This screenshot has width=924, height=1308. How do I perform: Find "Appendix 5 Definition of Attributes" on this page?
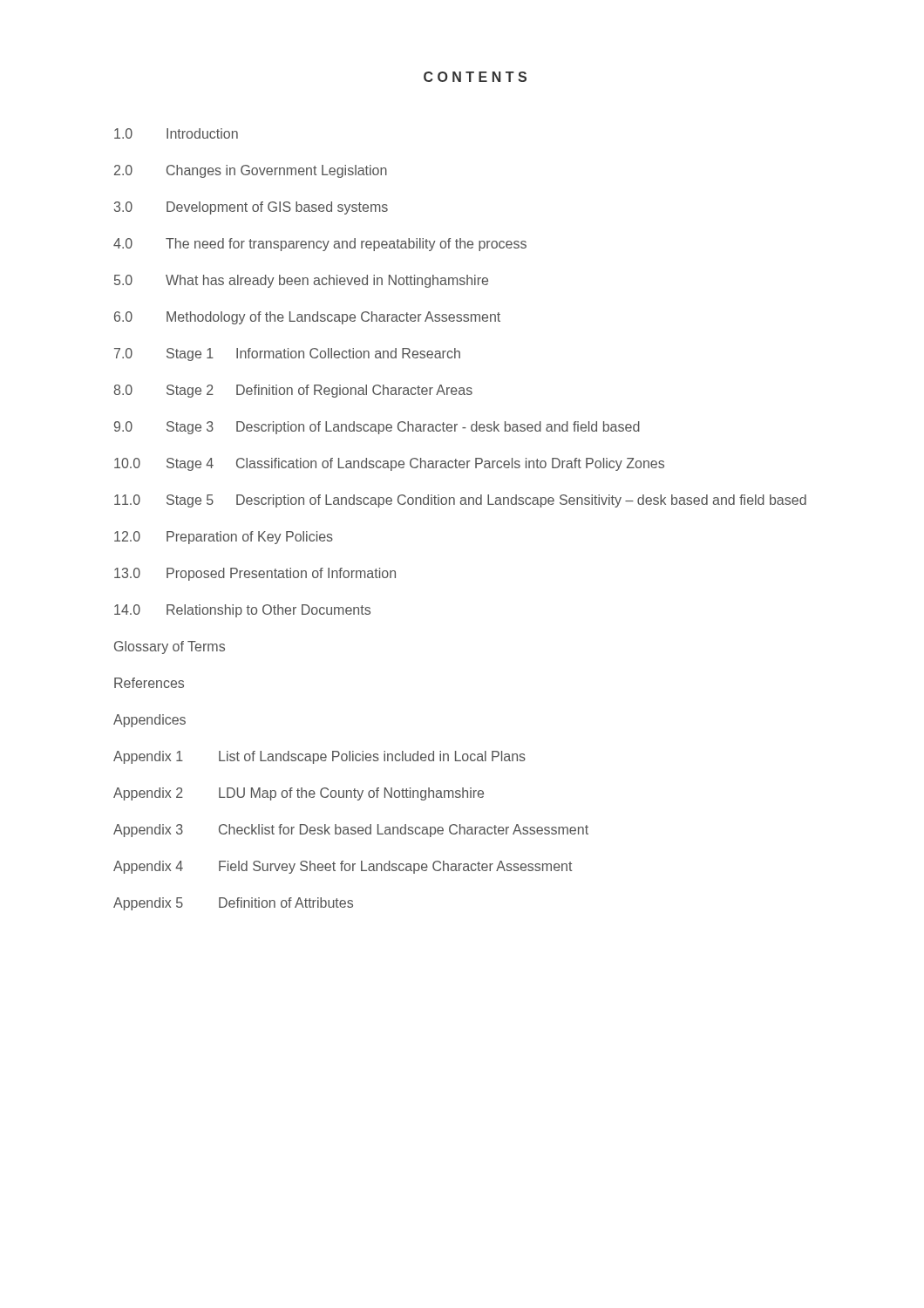(x=233, y=904)
